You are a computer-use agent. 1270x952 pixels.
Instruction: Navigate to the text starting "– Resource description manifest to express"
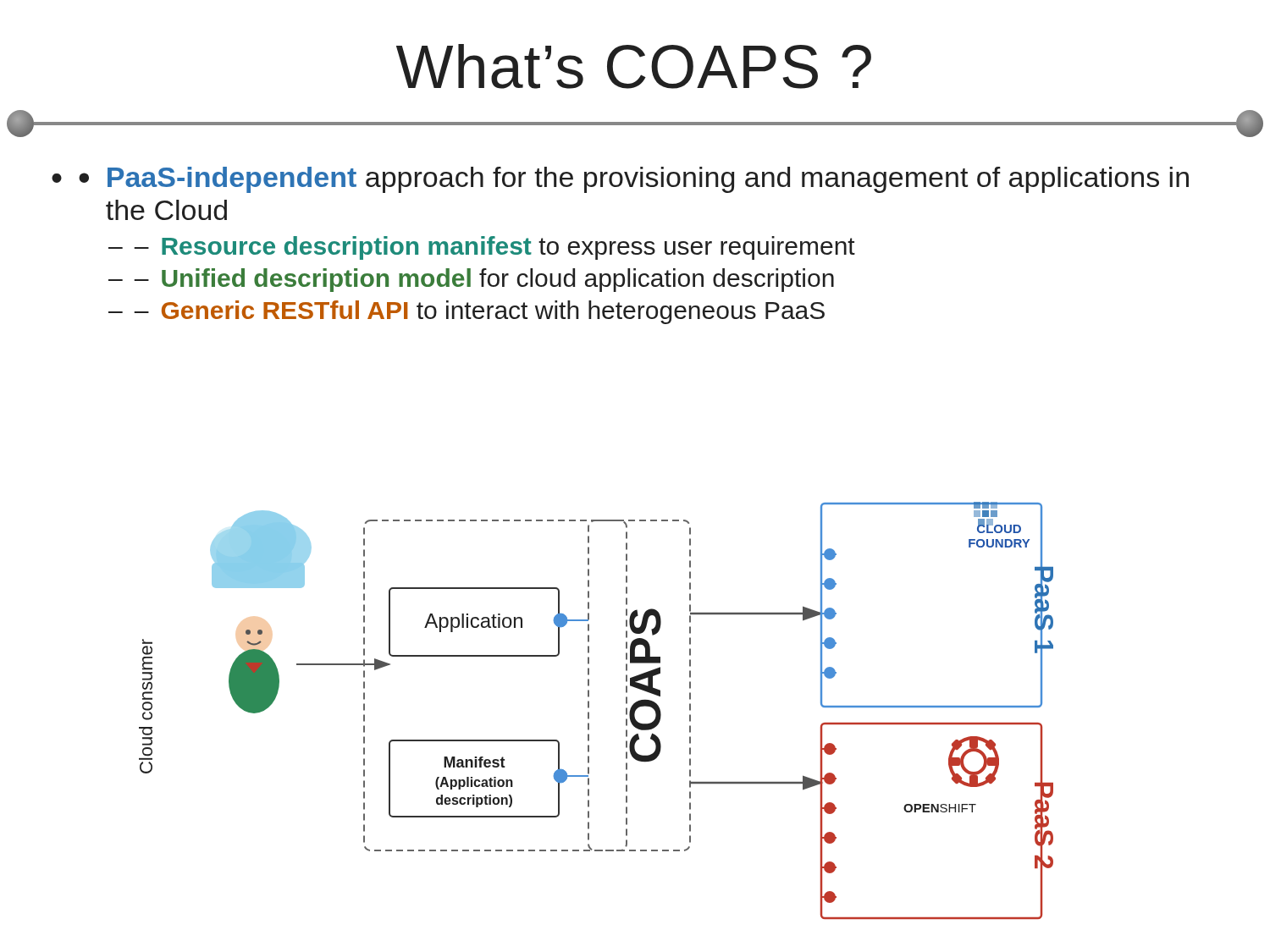[495, 246]
